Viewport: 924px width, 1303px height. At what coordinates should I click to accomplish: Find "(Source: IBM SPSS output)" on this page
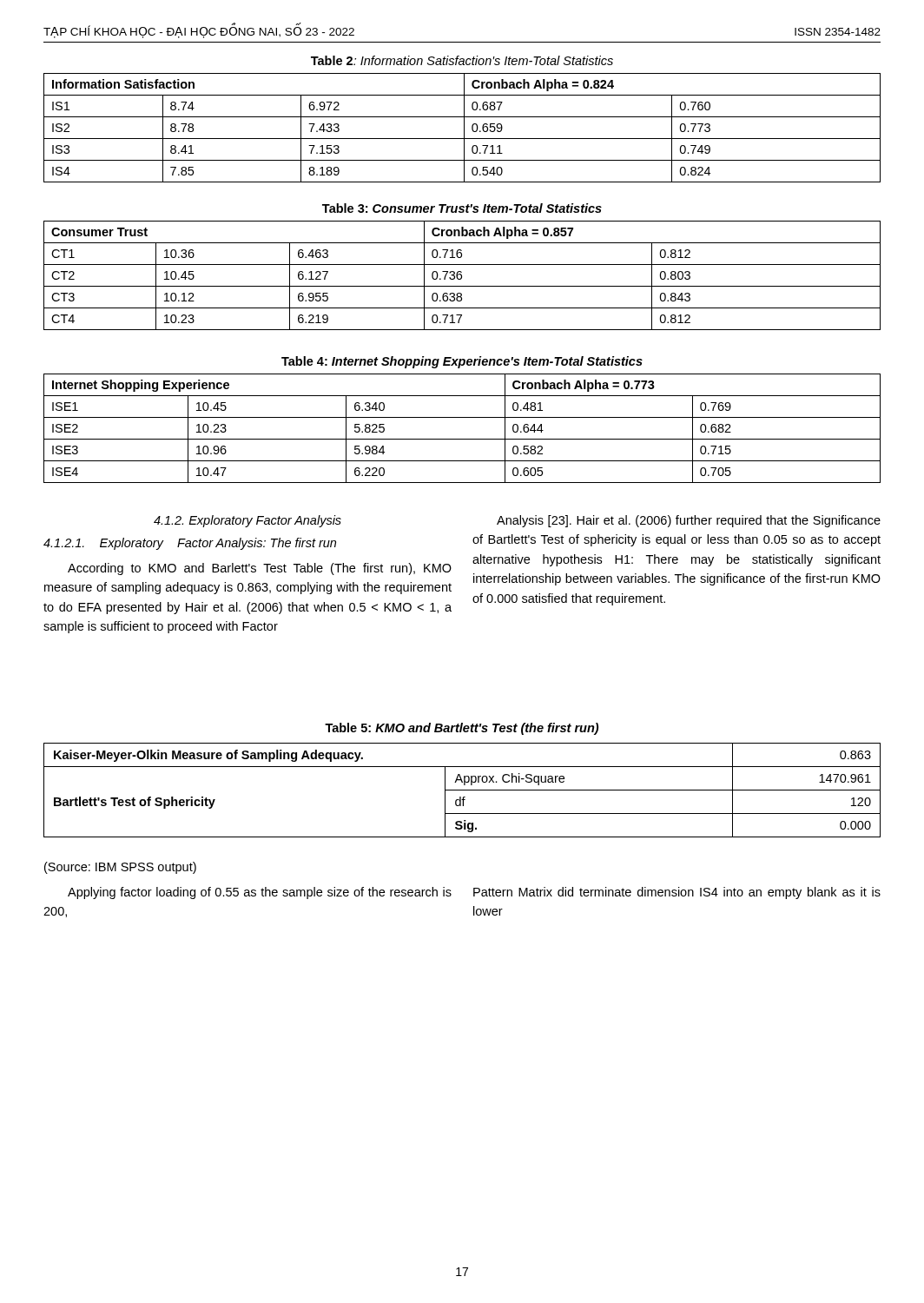tap(120, 867)
